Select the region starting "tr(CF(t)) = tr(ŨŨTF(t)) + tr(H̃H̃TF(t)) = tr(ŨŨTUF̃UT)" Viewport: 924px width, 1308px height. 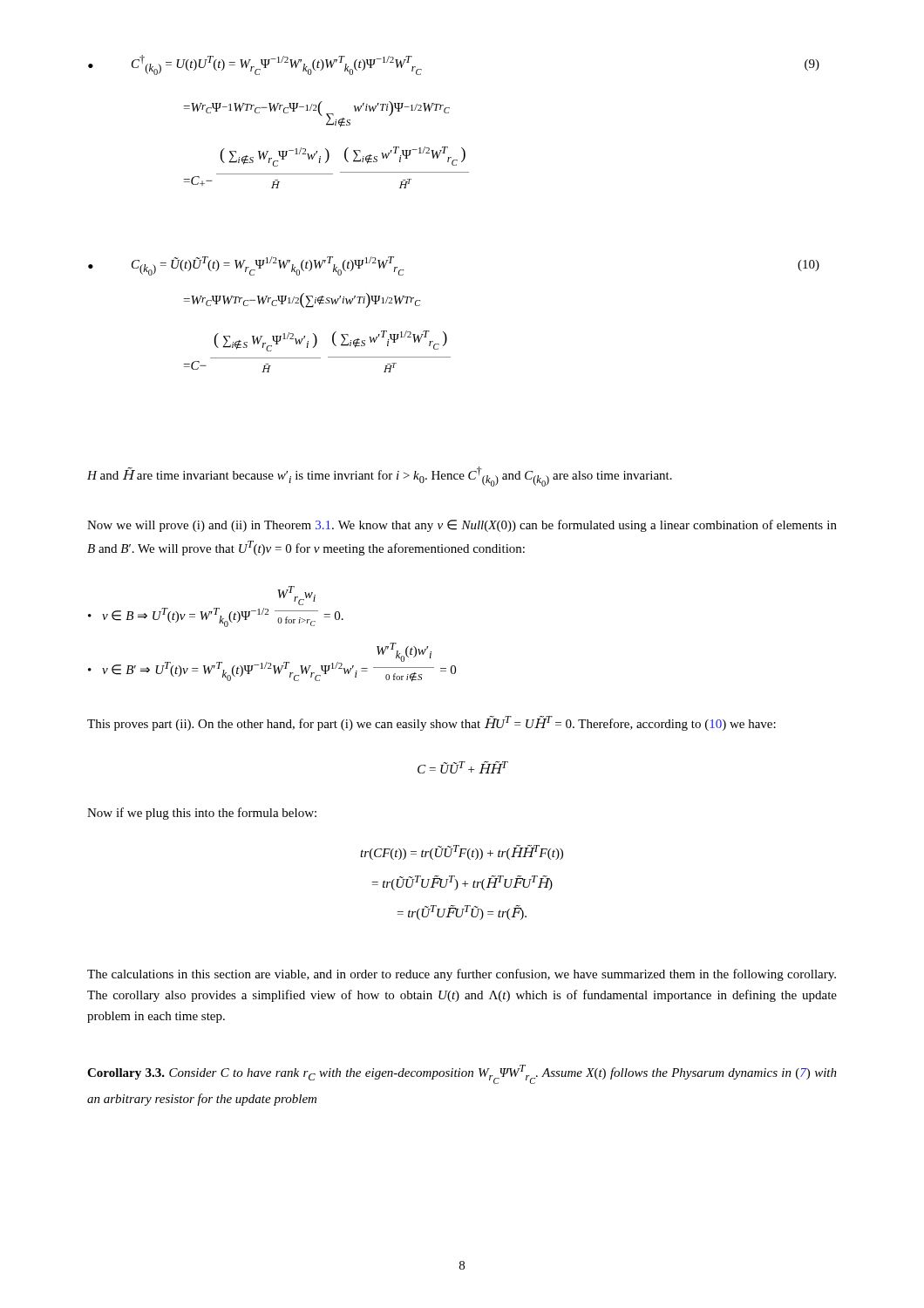pos(462,882)
